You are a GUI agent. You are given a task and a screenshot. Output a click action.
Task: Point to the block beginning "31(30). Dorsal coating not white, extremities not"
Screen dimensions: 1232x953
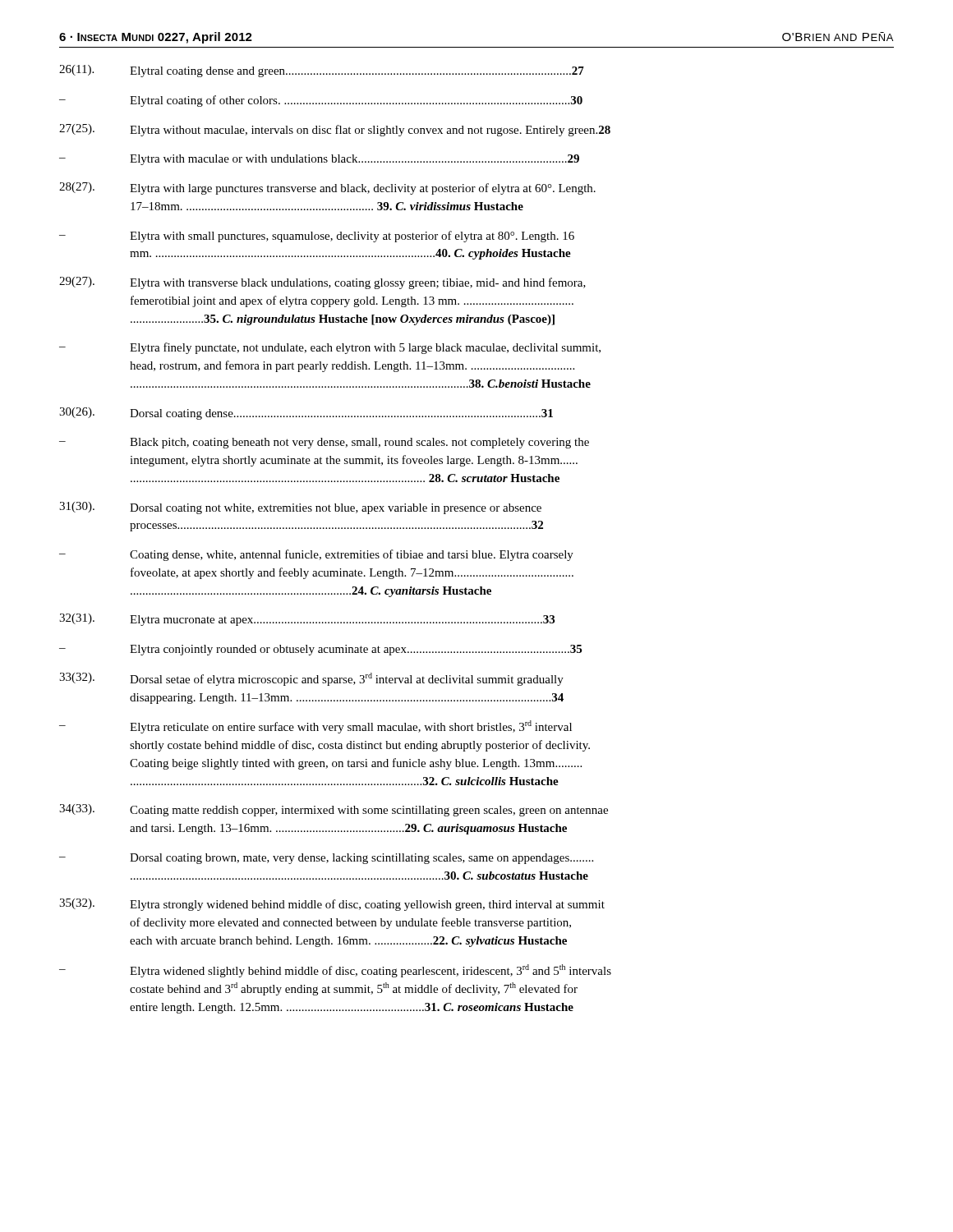(x=476, y=549)
